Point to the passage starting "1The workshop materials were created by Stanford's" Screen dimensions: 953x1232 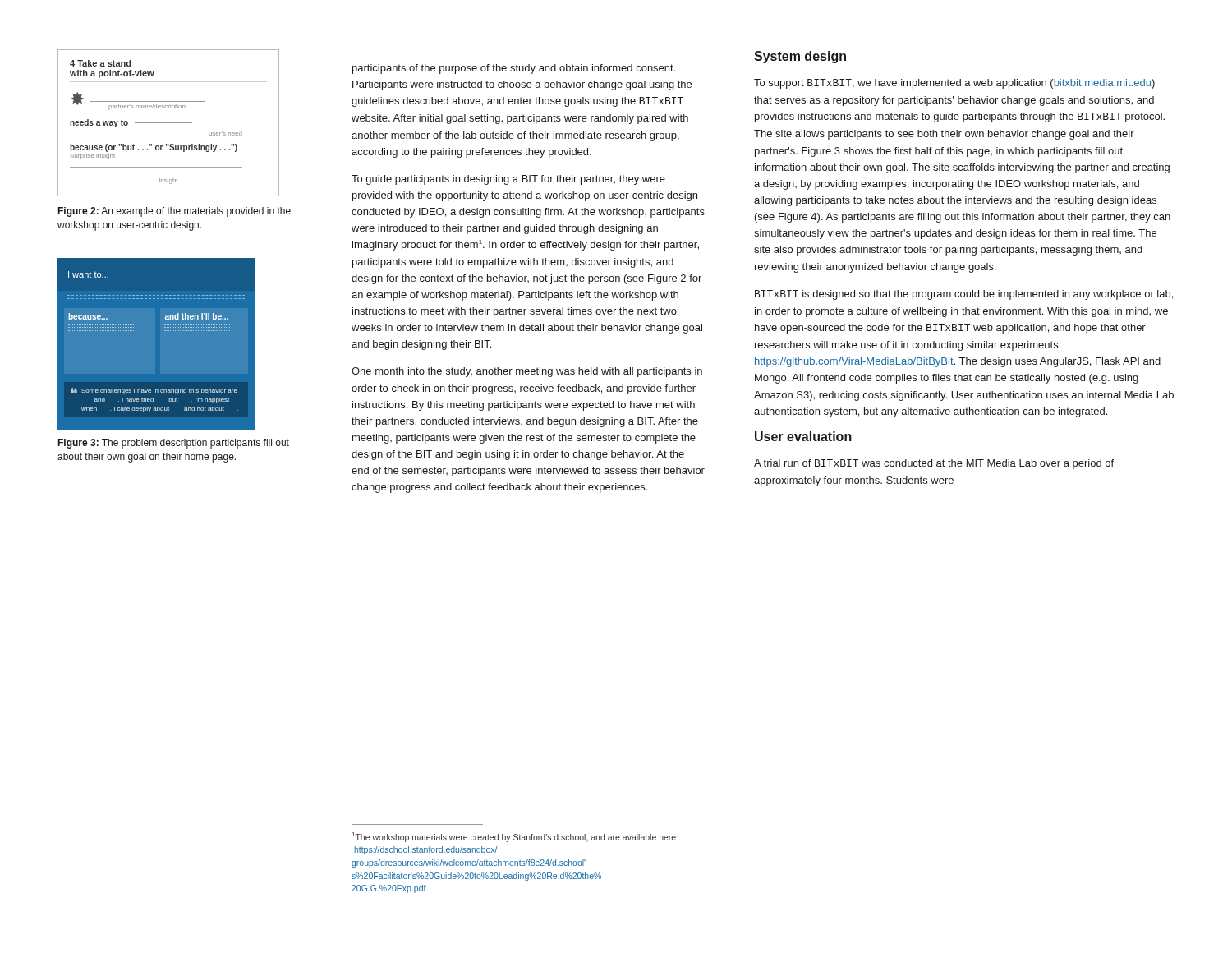[x=540, y=860]
